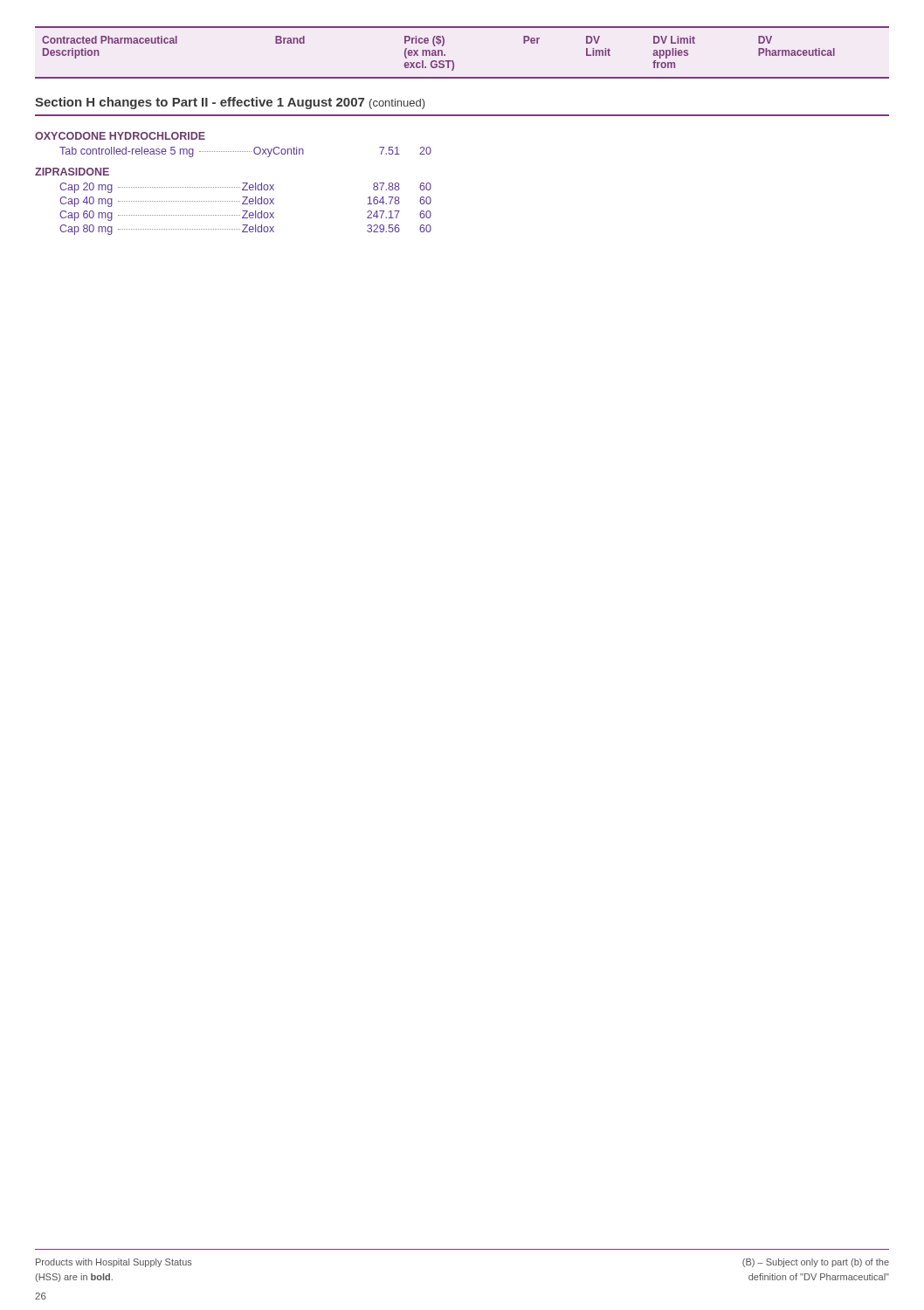Select the section header
924x1310 pixels.
pyautogui.click(x=230, y=102)
